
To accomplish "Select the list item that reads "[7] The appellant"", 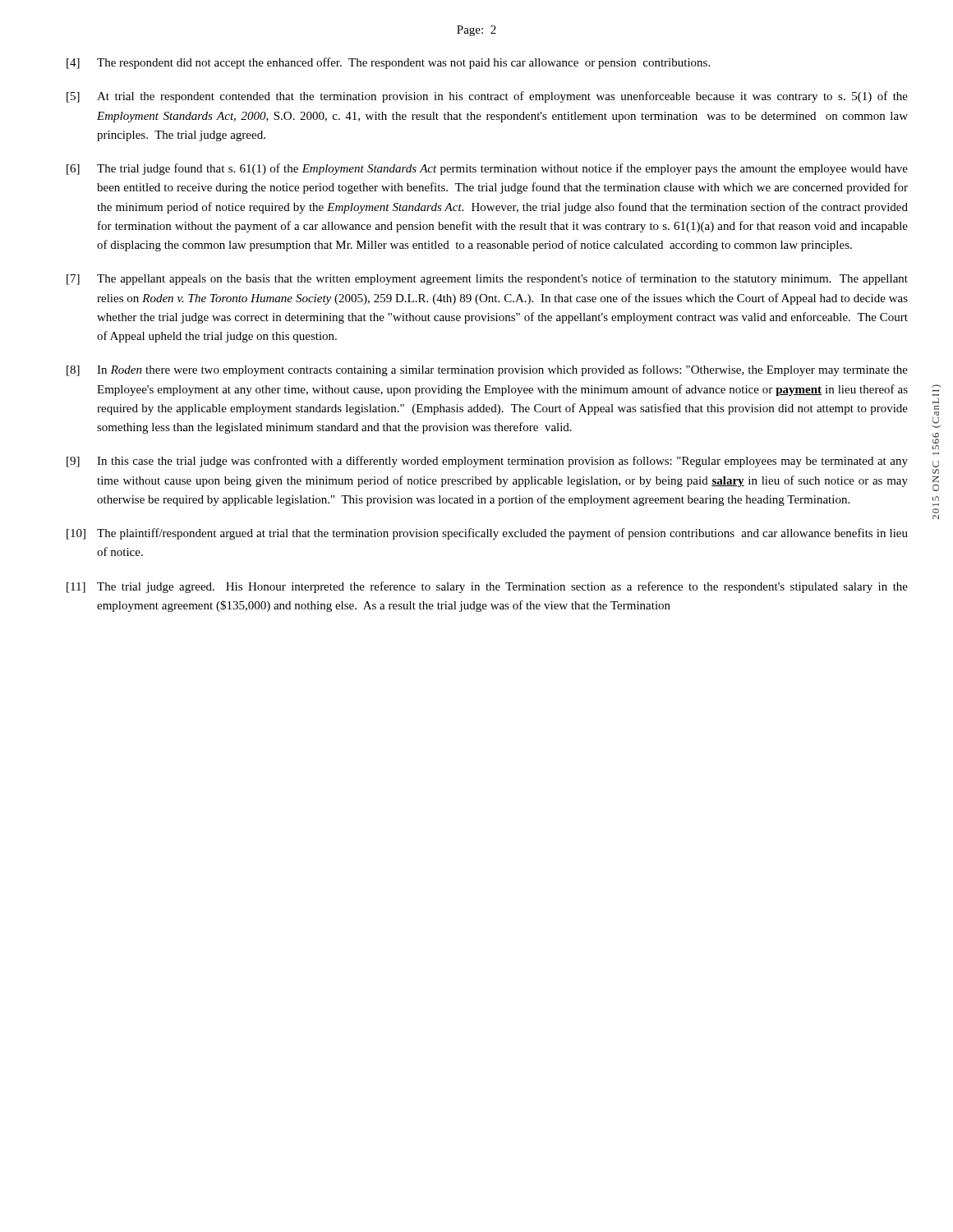I will [x=487, y=308].
